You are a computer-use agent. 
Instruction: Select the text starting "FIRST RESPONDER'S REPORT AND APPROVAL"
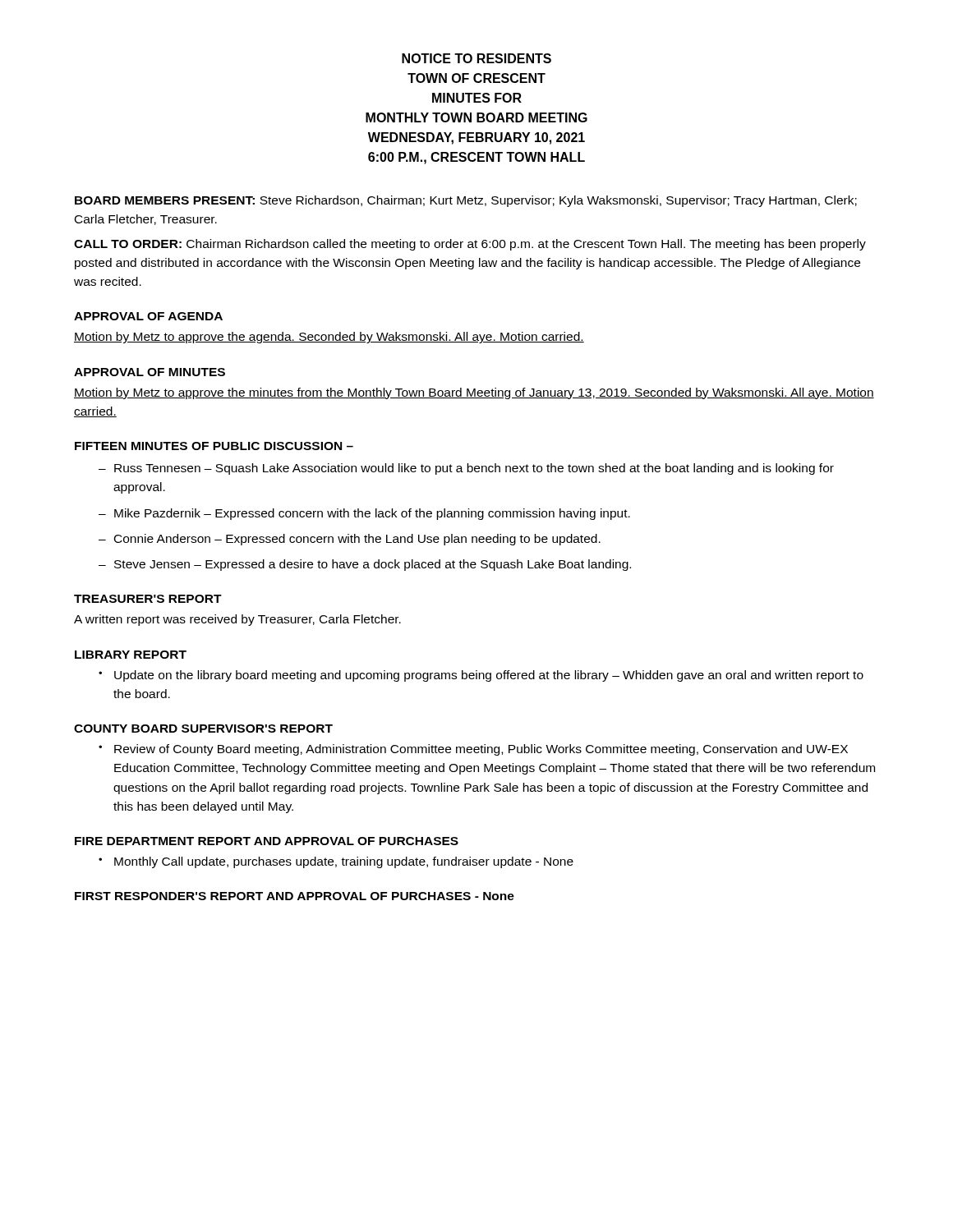coord(294,896)
